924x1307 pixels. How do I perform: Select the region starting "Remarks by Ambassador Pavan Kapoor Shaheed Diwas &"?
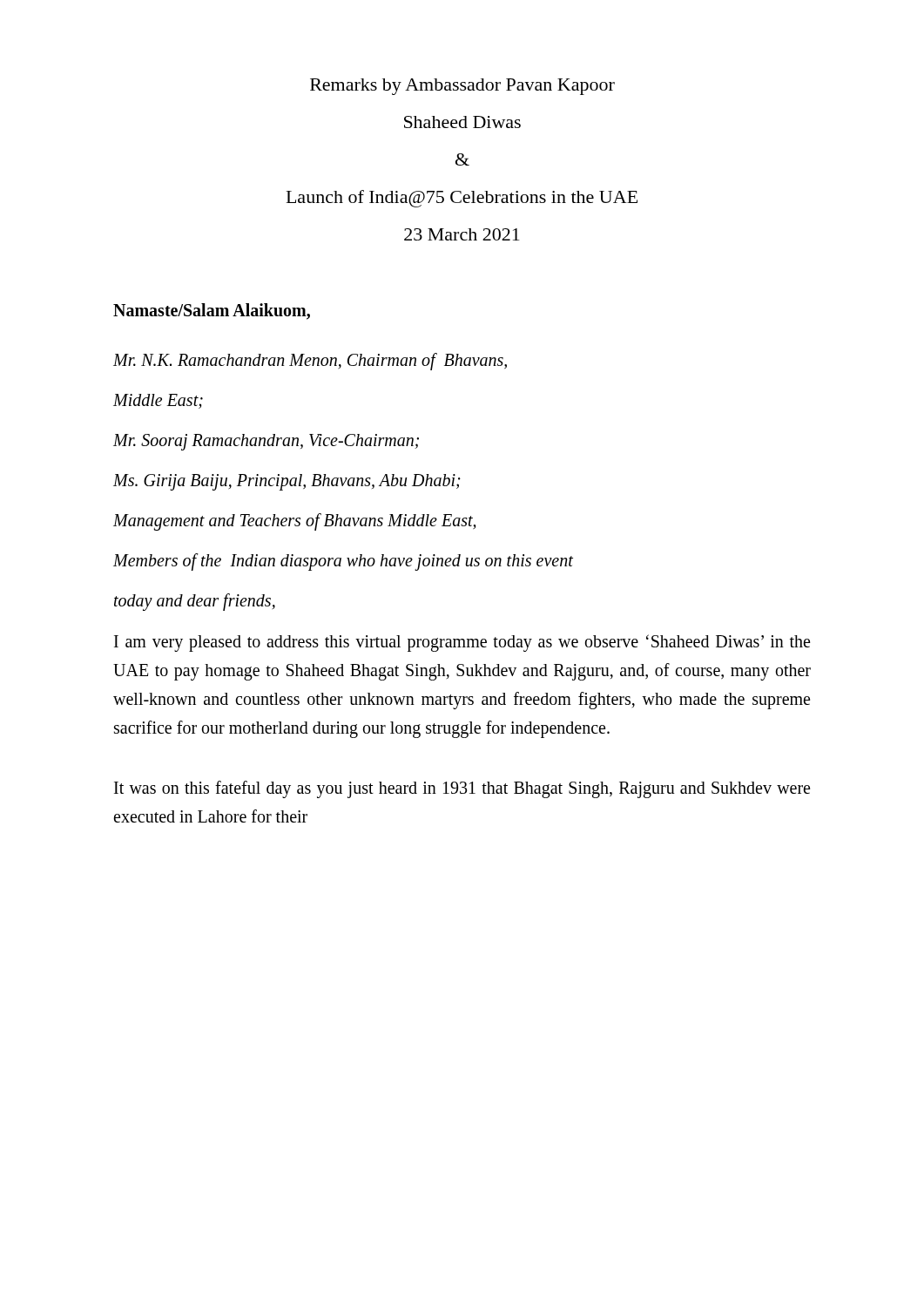coord(462,159)
